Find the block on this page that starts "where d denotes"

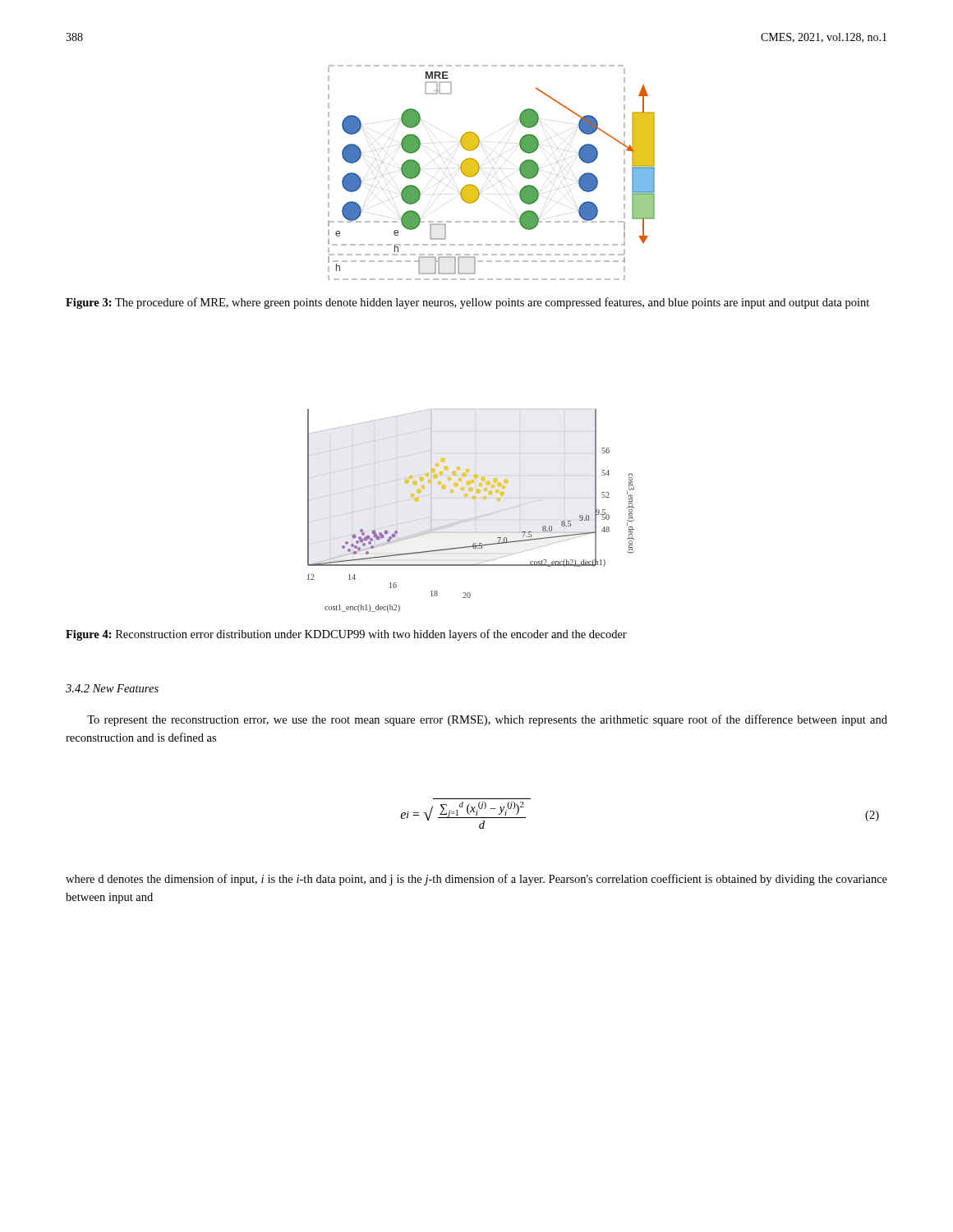tap(476, 888)
